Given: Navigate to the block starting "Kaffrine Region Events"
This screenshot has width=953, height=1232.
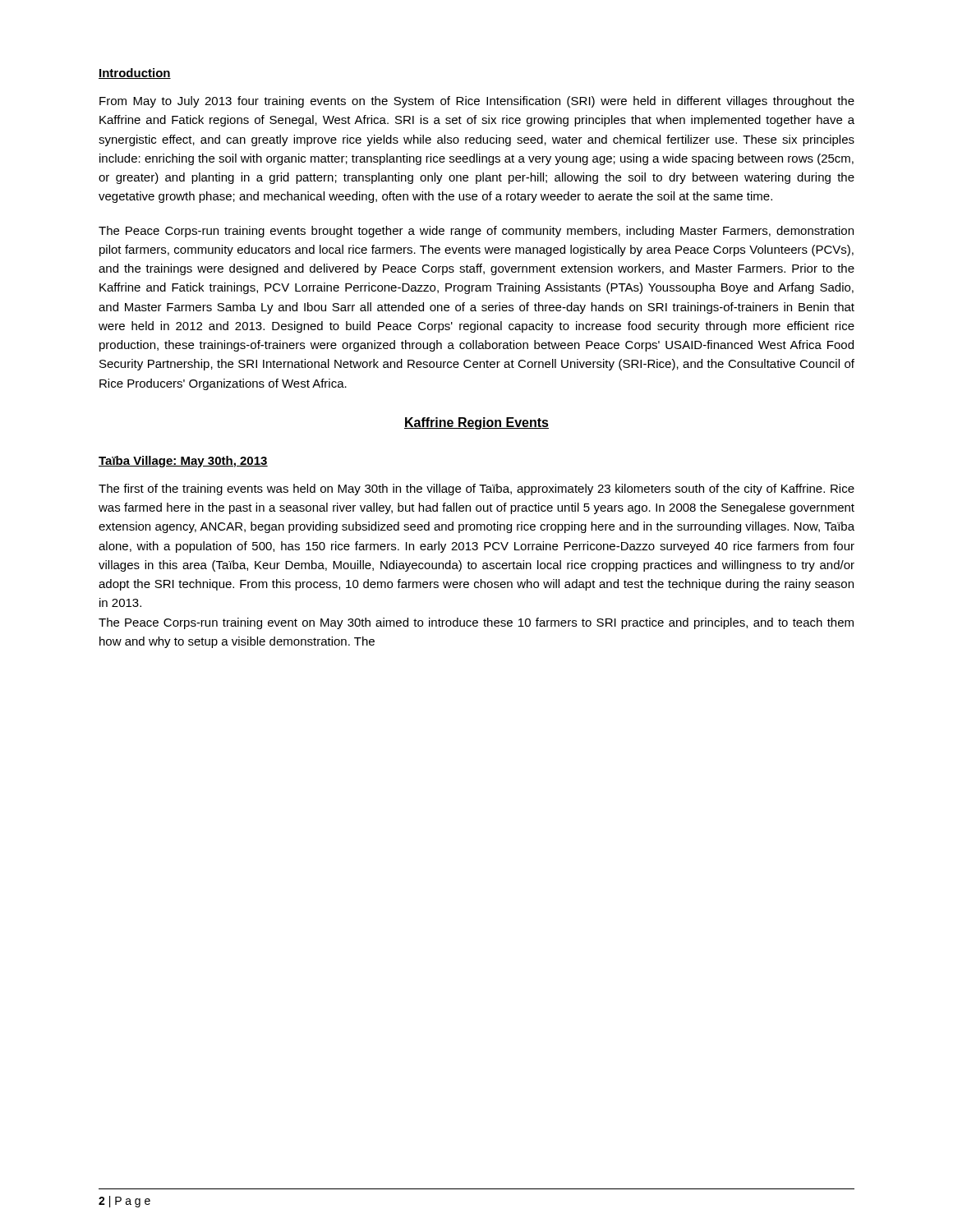Looking at the screenshot, I should 476,422.
